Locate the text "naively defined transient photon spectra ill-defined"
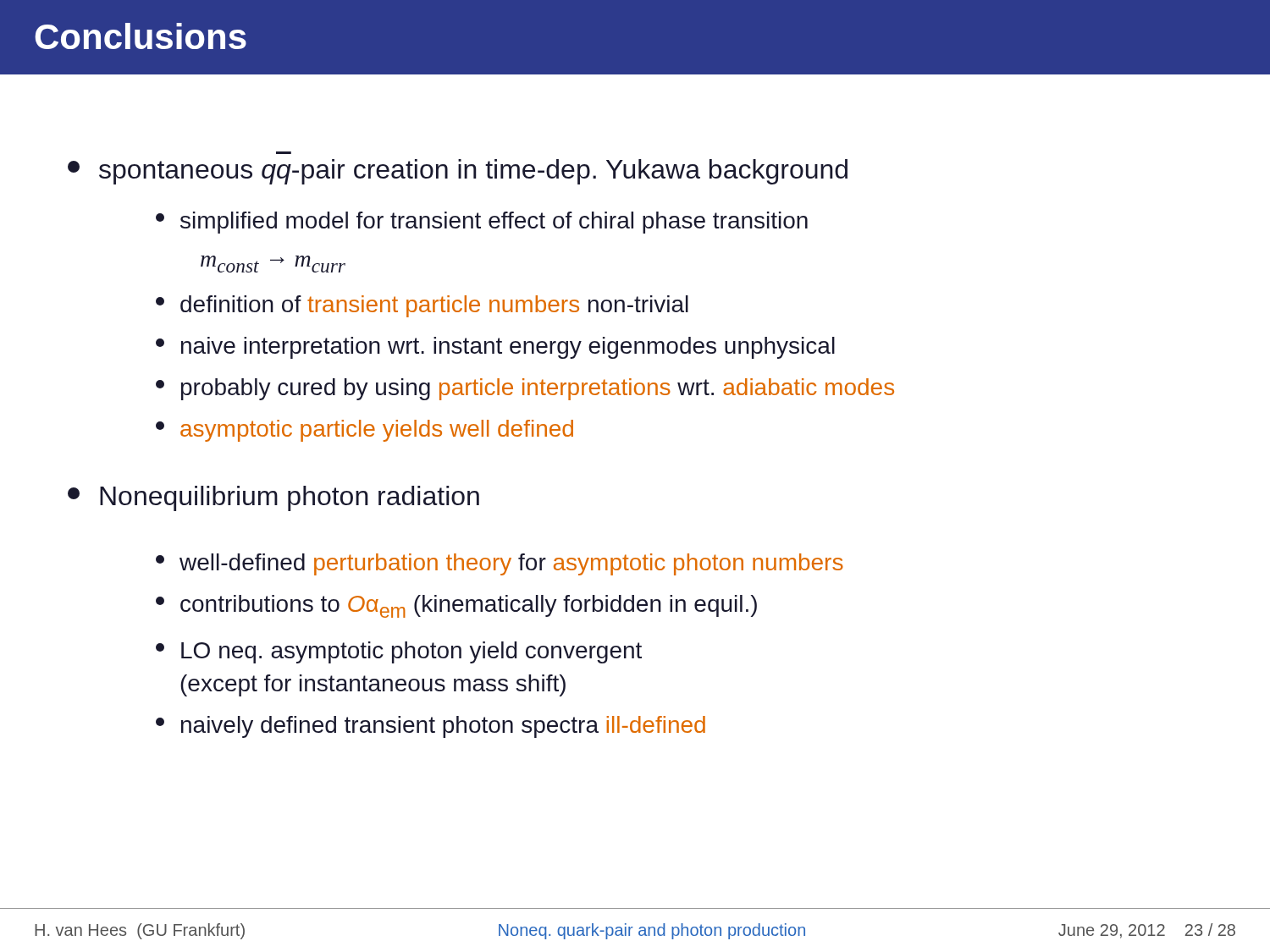 (431, 725)
